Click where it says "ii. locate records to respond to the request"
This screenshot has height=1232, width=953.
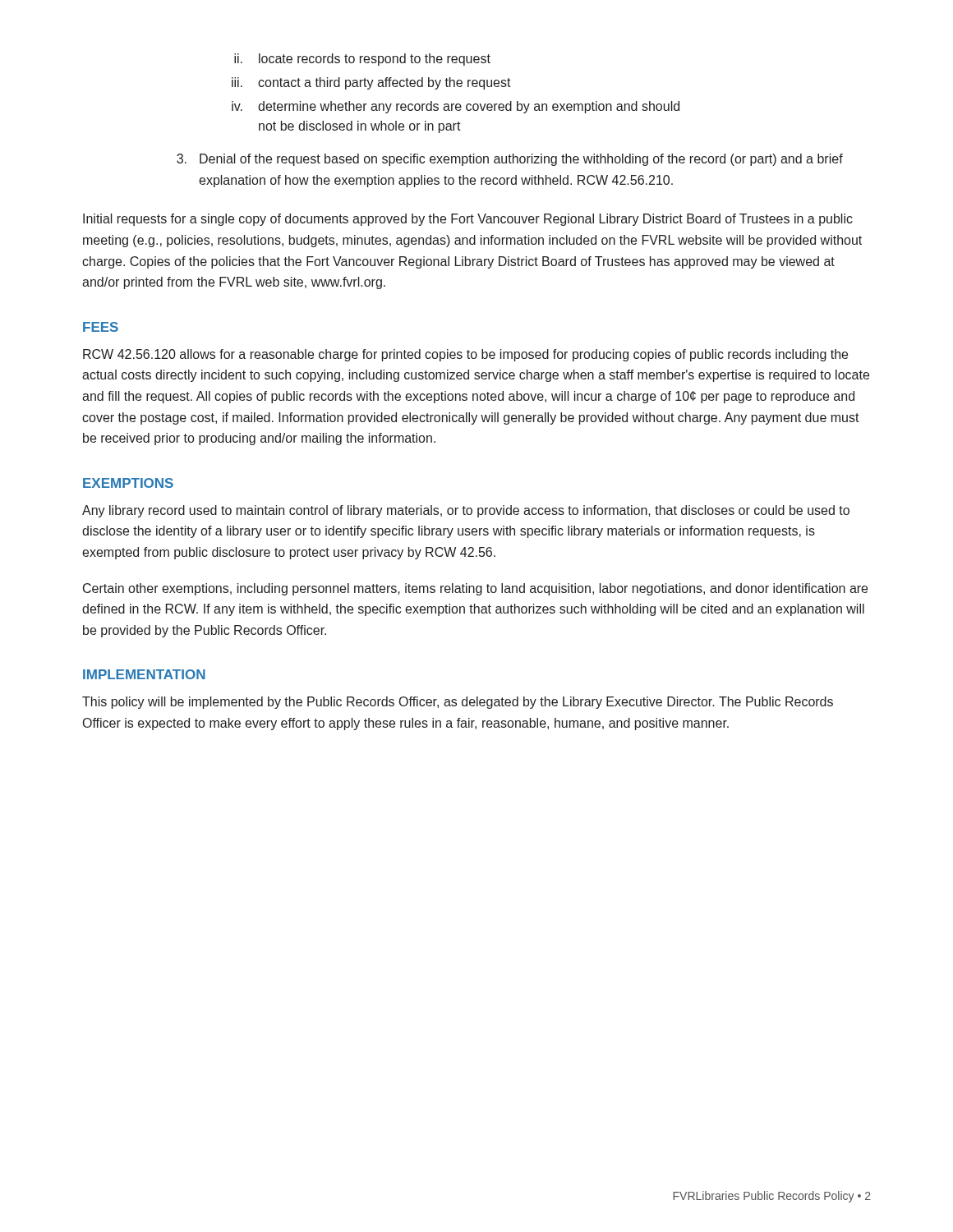[352, 59]
